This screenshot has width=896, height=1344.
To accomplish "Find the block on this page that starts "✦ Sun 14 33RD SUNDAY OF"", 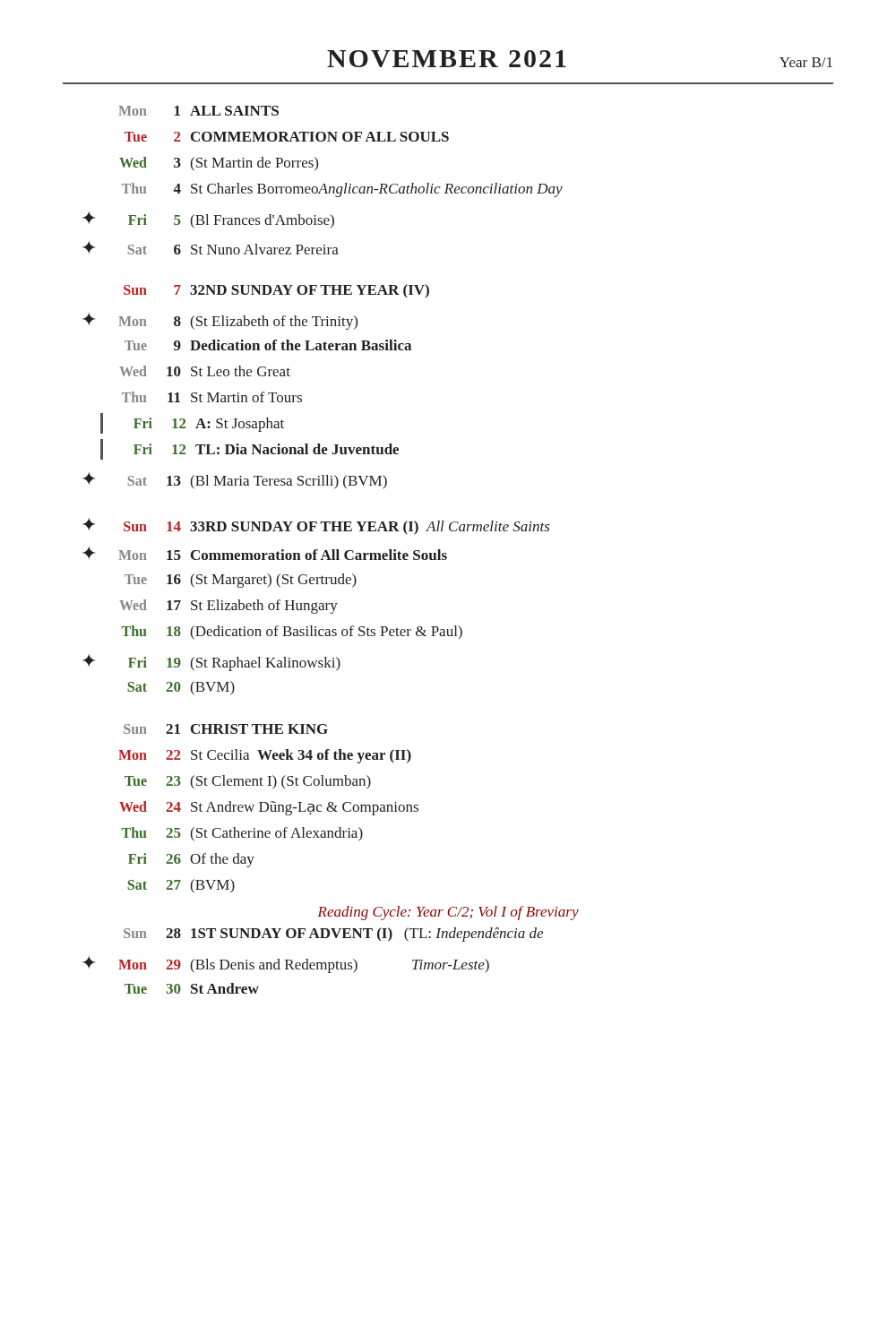I will (x=448, y=525).
